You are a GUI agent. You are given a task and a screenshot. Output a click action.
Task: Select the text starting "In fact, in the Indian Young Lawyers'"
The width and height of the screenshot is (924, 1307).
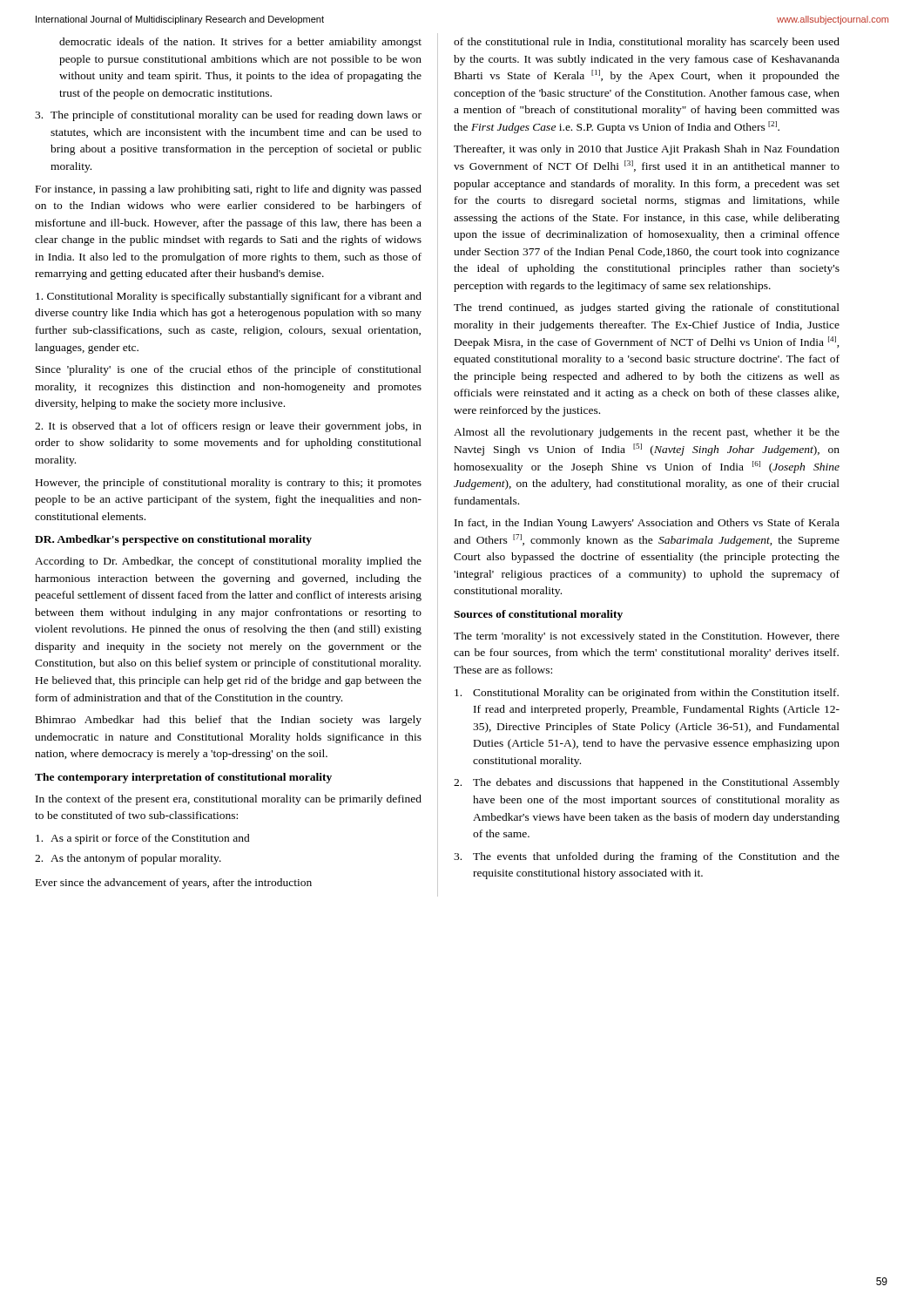tap(647, 557)
